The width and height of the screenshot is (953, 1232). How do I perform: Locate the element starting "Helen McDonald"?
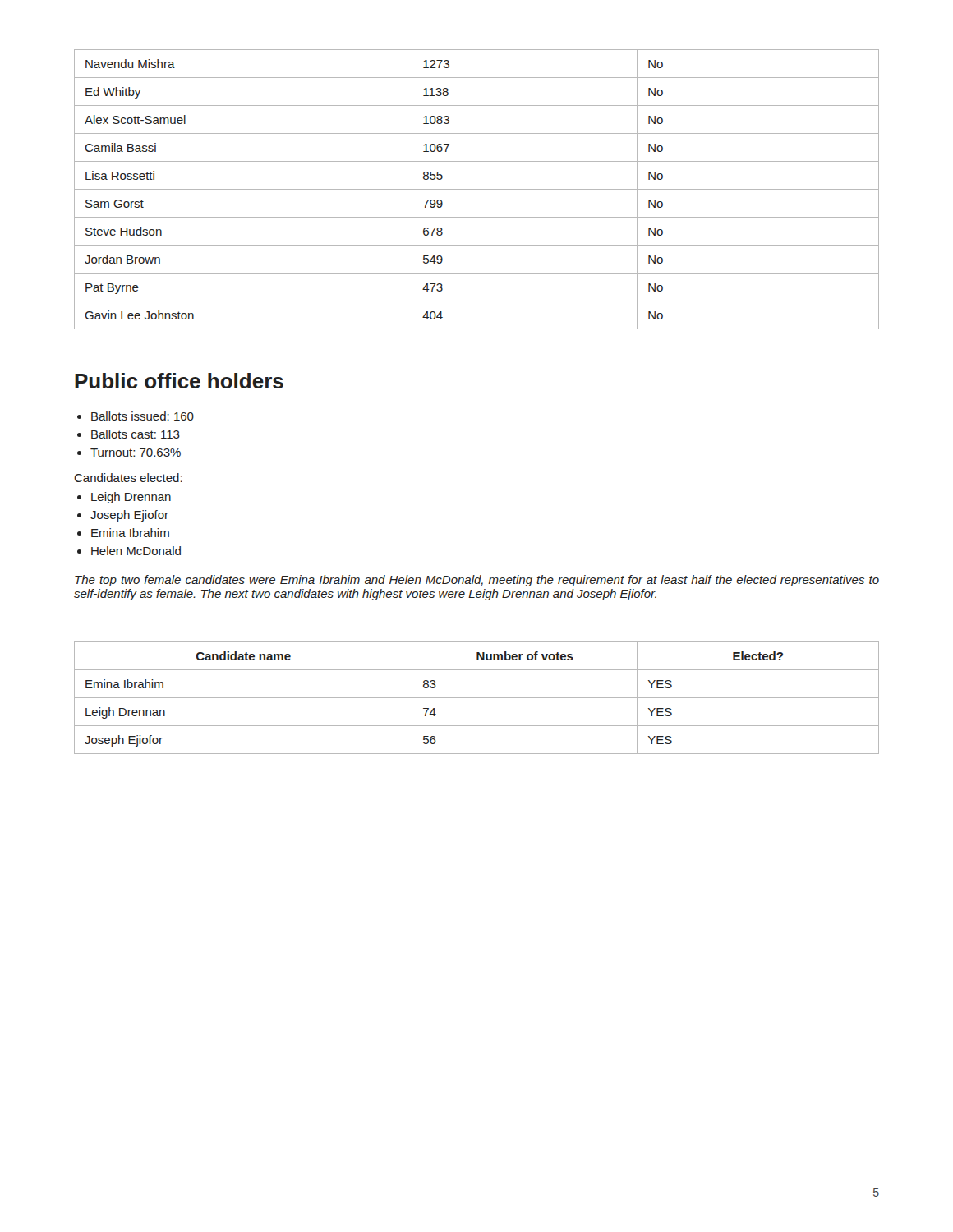(x=136, y=551)
